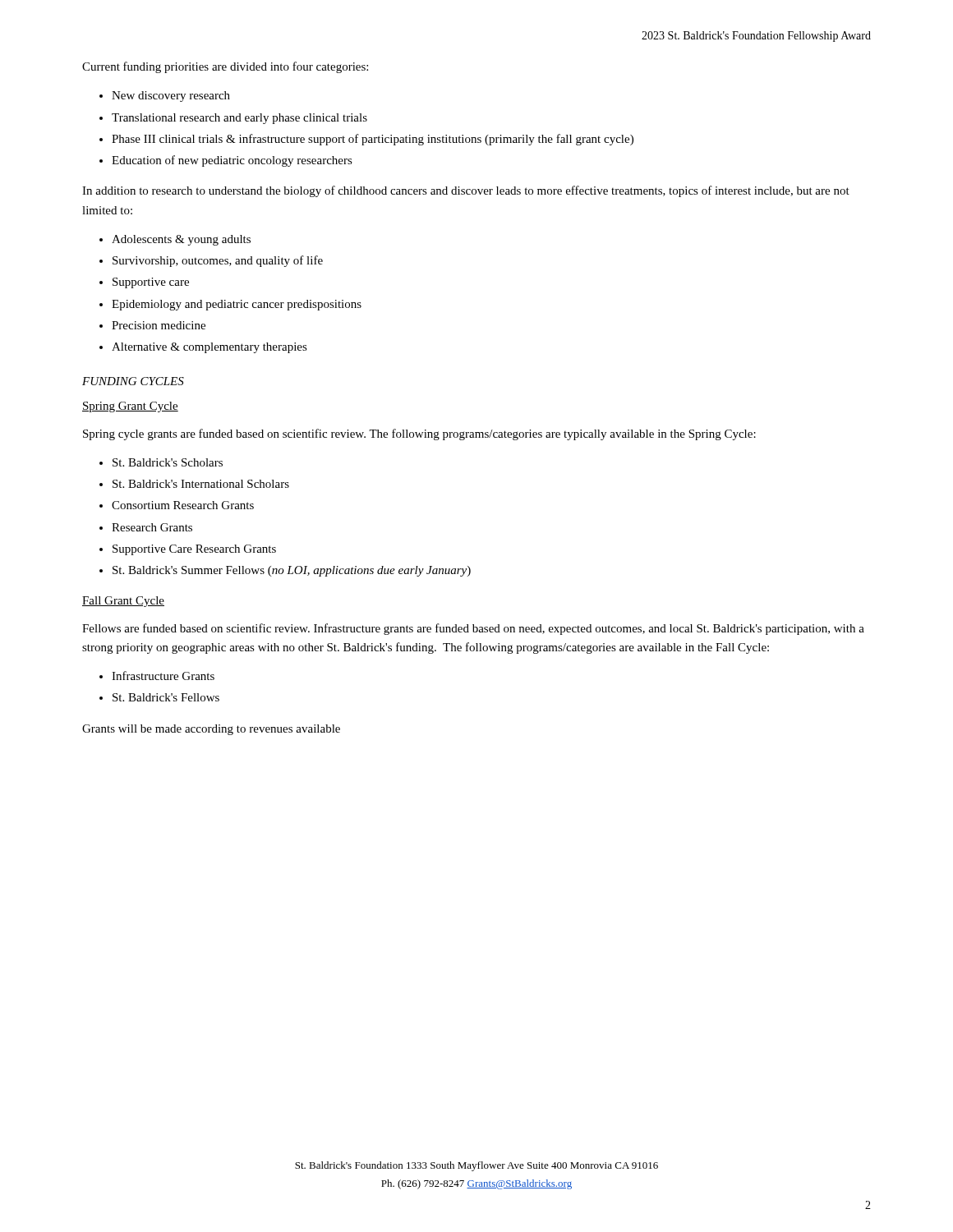The image size is (953, 1232).
Task: Find the block starting "Translational research and early phase"
Action: click(x=239, y=117)
